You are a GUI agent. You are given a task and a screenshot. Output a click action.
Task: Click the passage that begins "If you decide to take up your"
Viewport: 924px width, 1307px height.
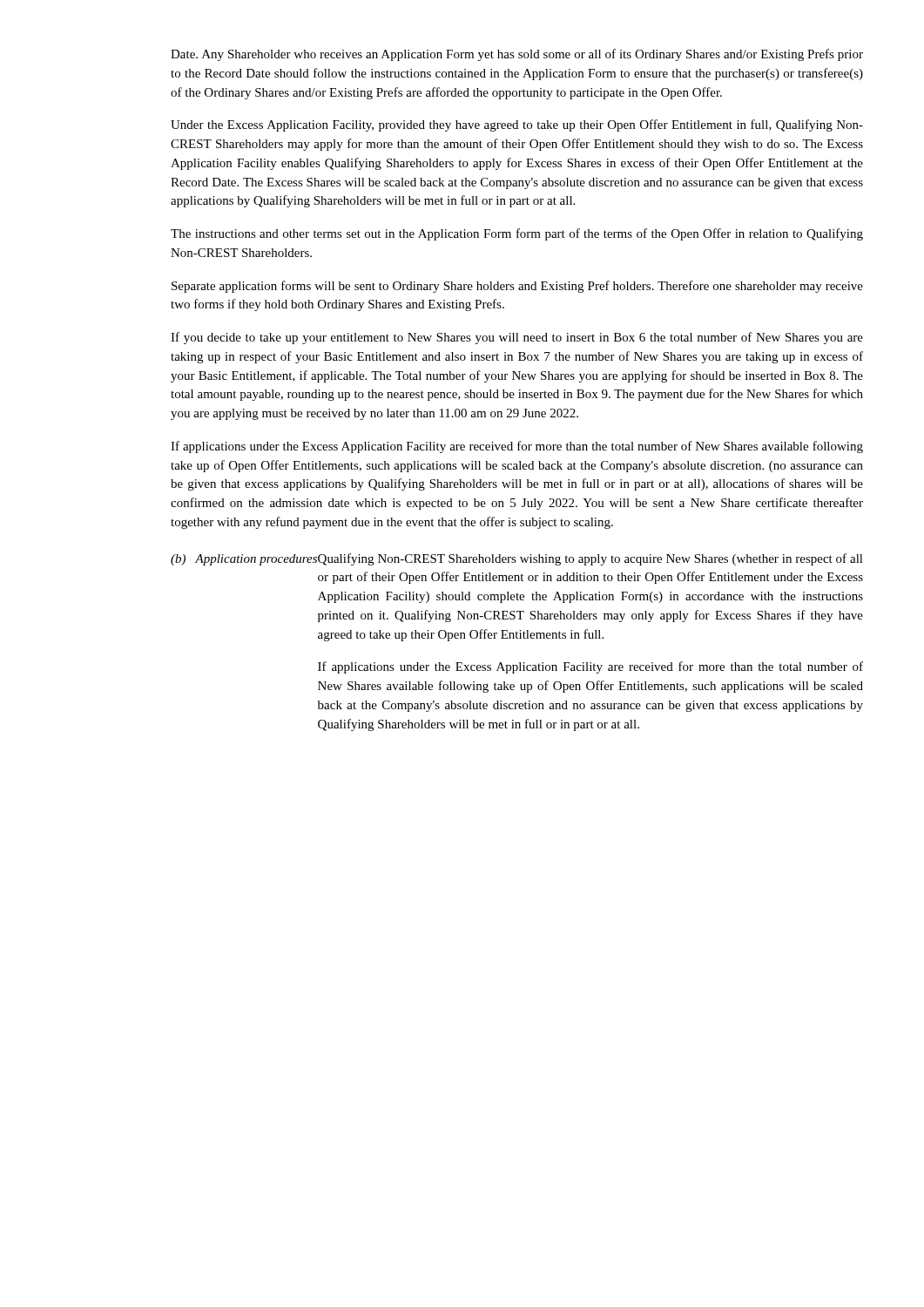(517, 375)
